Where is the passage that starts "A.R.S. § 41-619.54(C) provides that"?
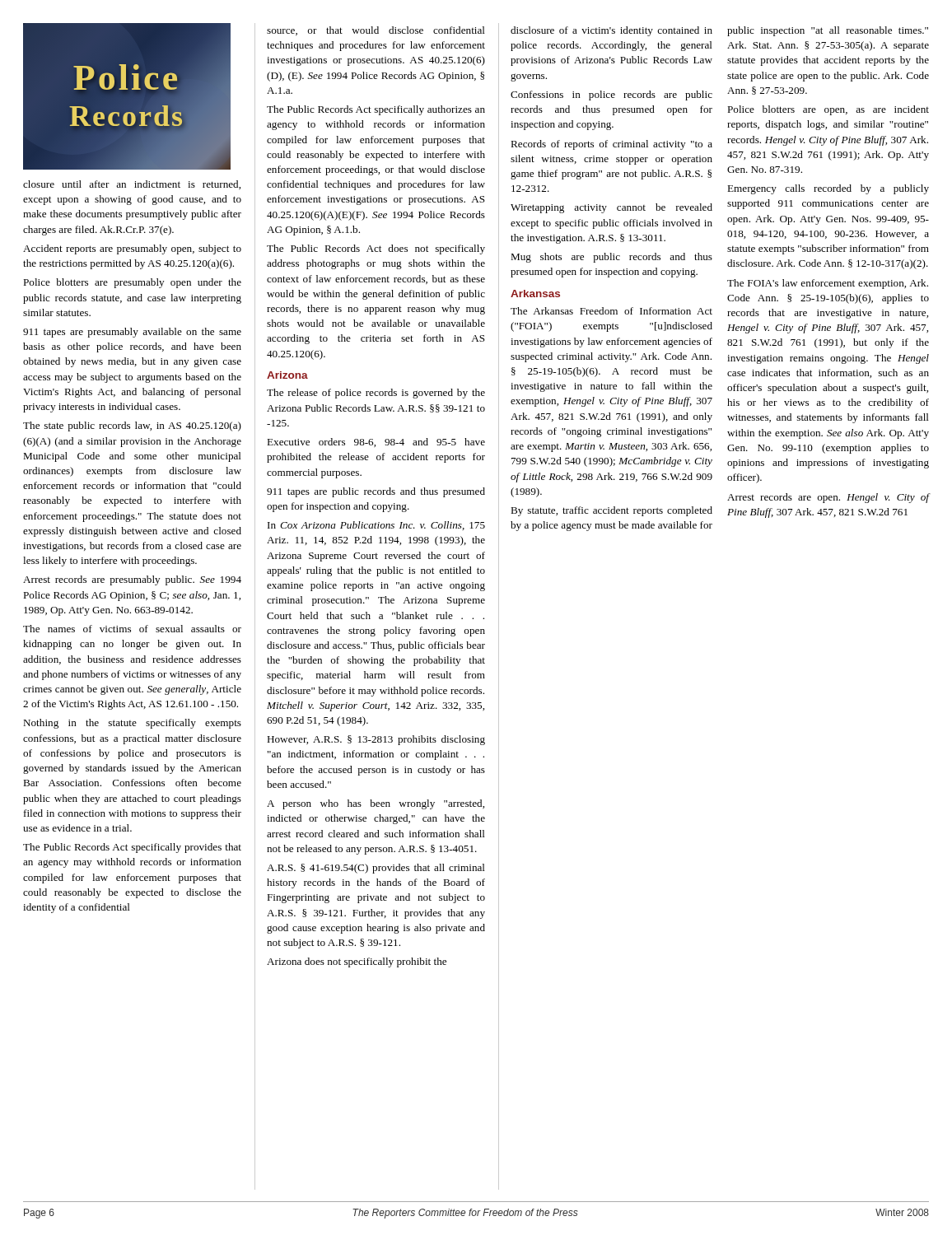The height and width of the screenshot is (1235, 952). coord(376,905)
